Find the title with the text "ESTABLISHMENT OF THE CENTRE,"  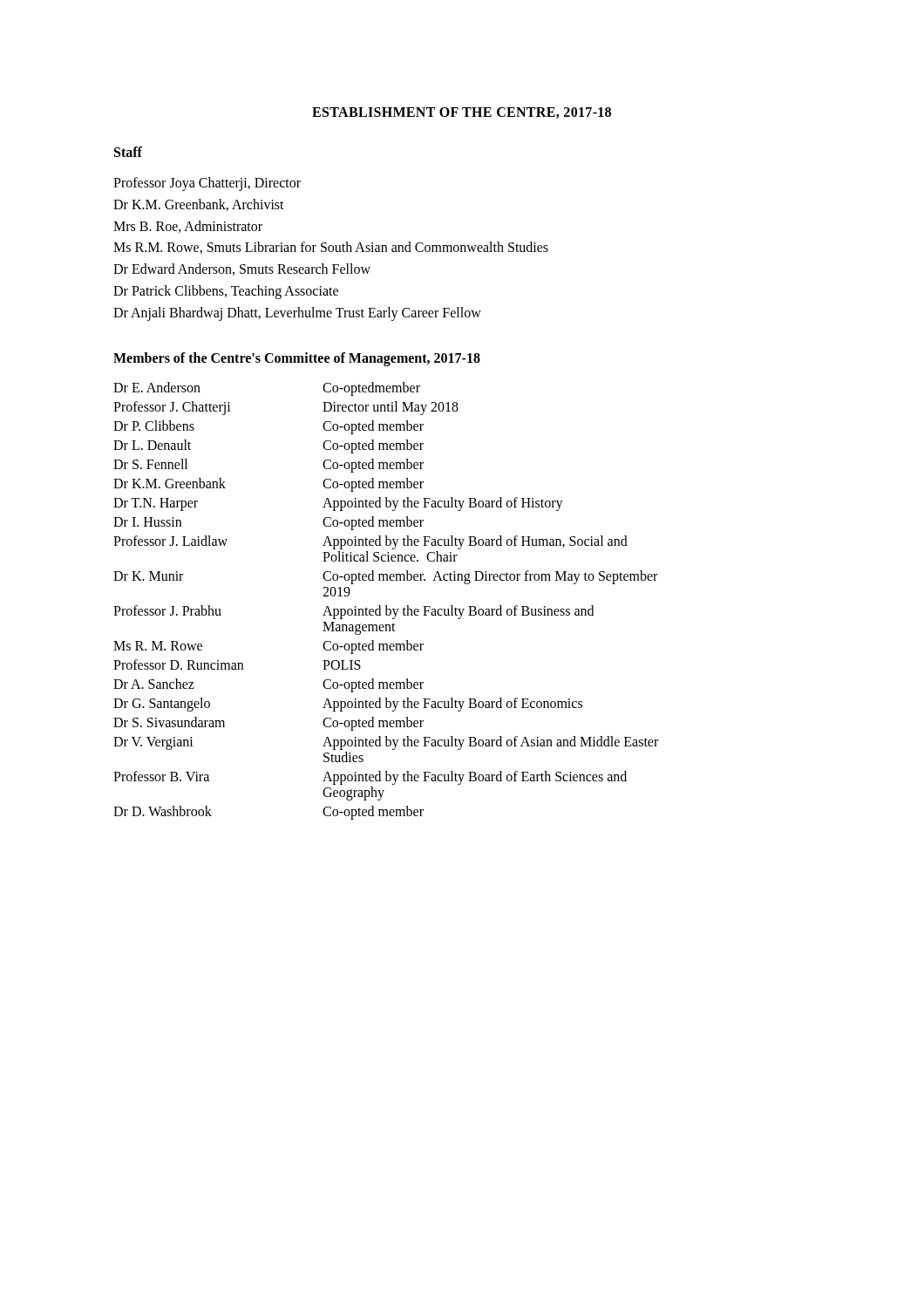click(x=462, y=112)
